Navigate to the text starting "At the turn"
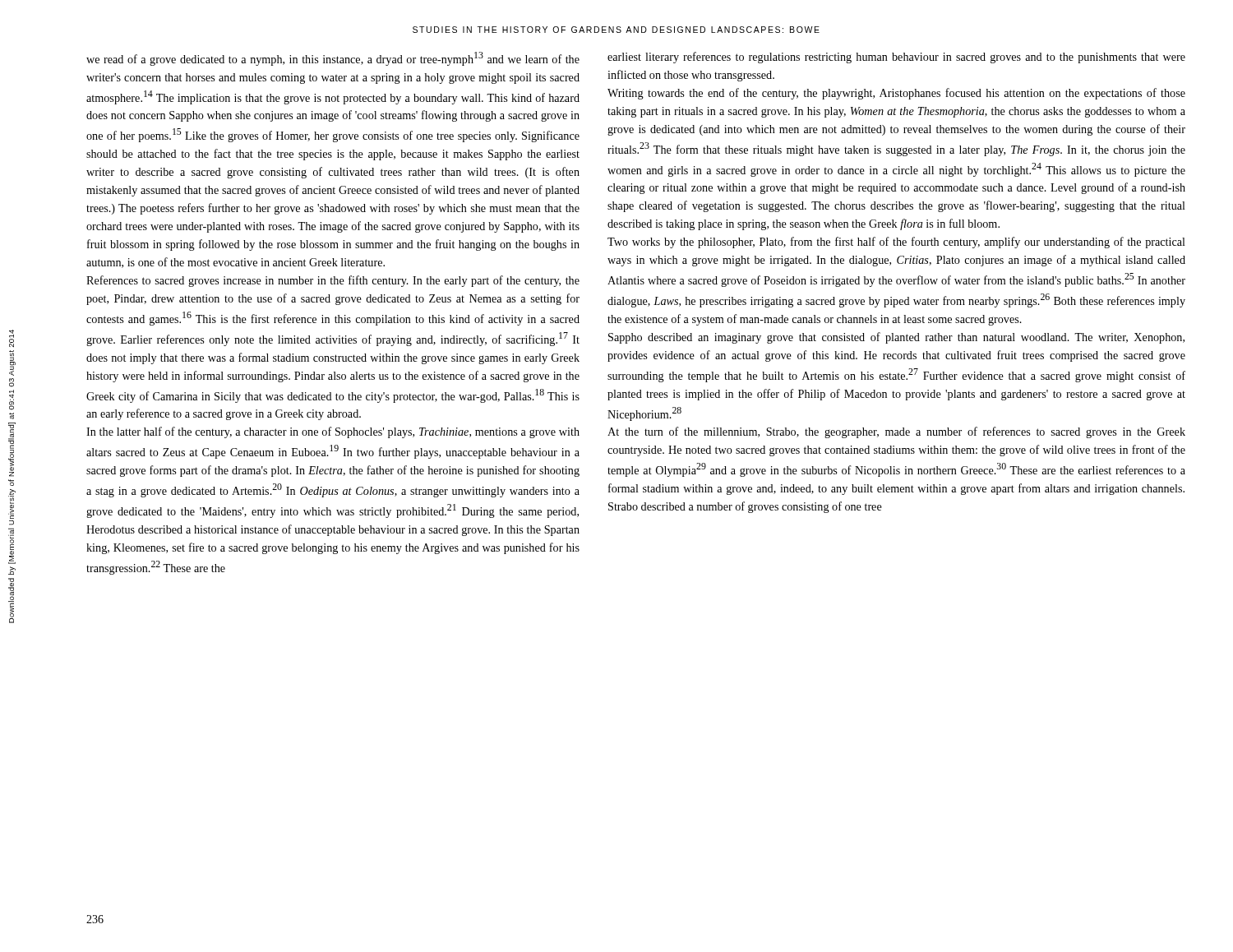The width and height of the screenshot is (1233, 952). (x=896, y=469)
